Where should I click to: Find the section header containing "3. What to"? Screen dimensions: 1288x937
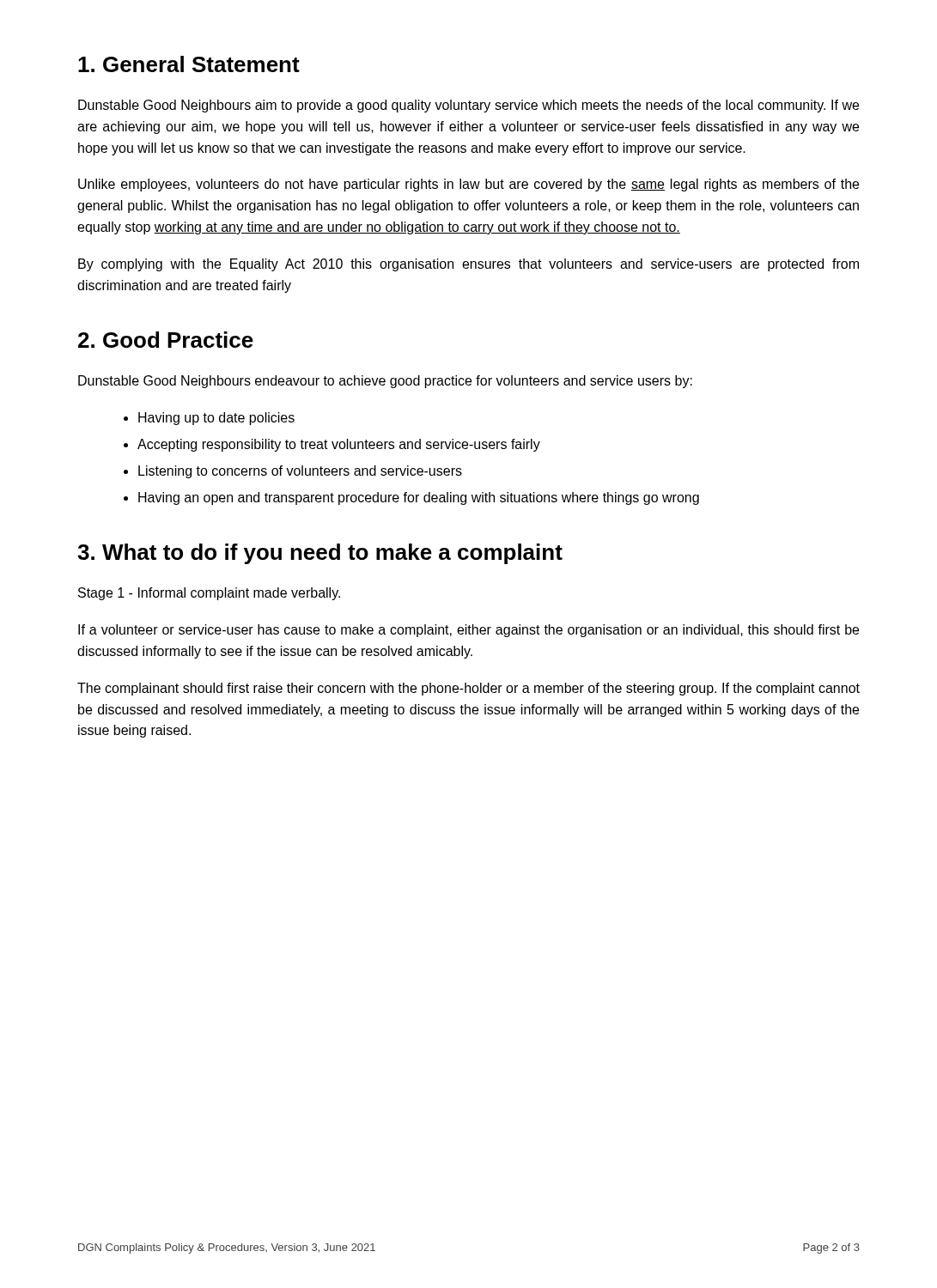468,553
